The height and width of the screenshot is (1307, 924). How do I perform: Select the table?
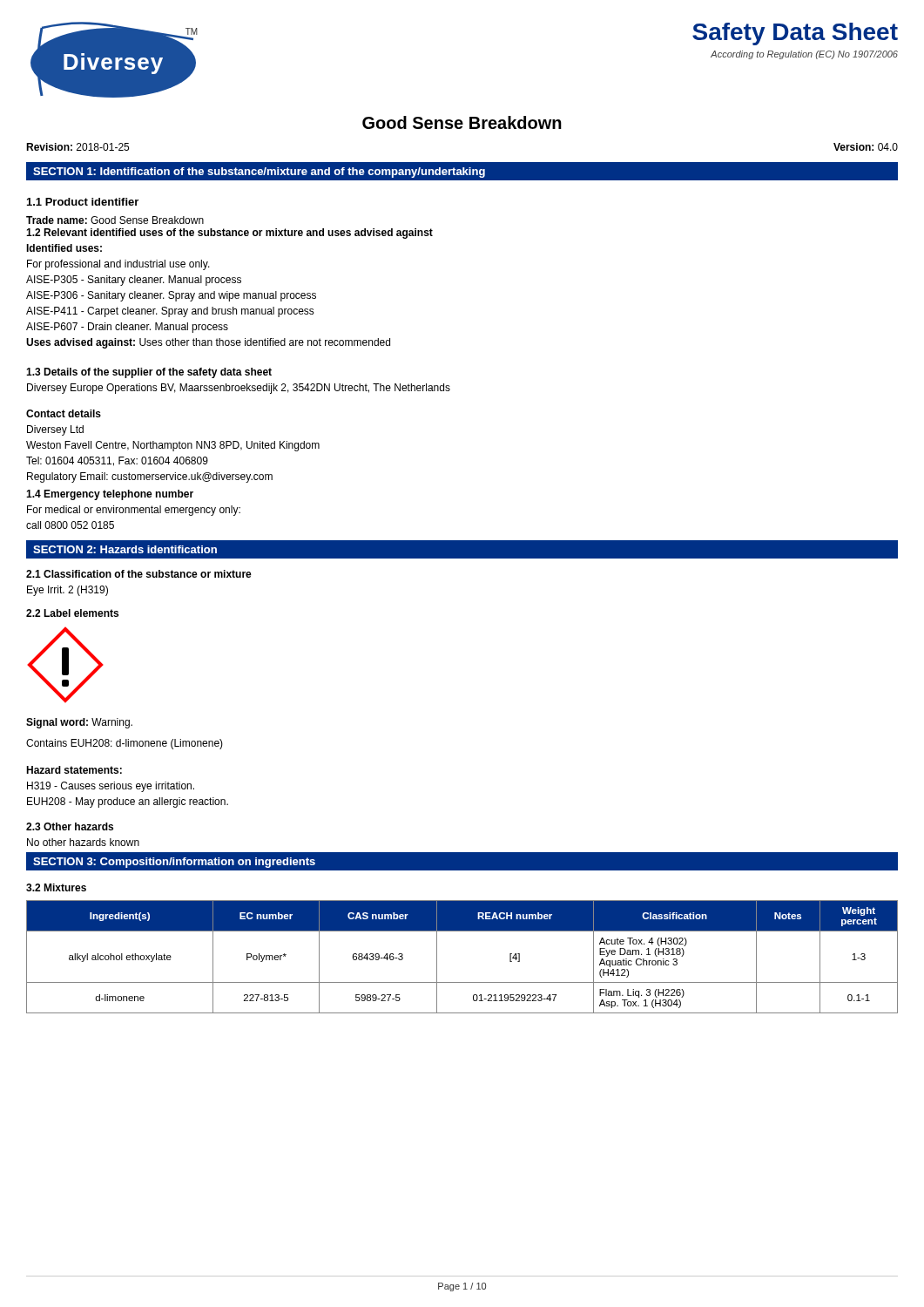[462, 957]
